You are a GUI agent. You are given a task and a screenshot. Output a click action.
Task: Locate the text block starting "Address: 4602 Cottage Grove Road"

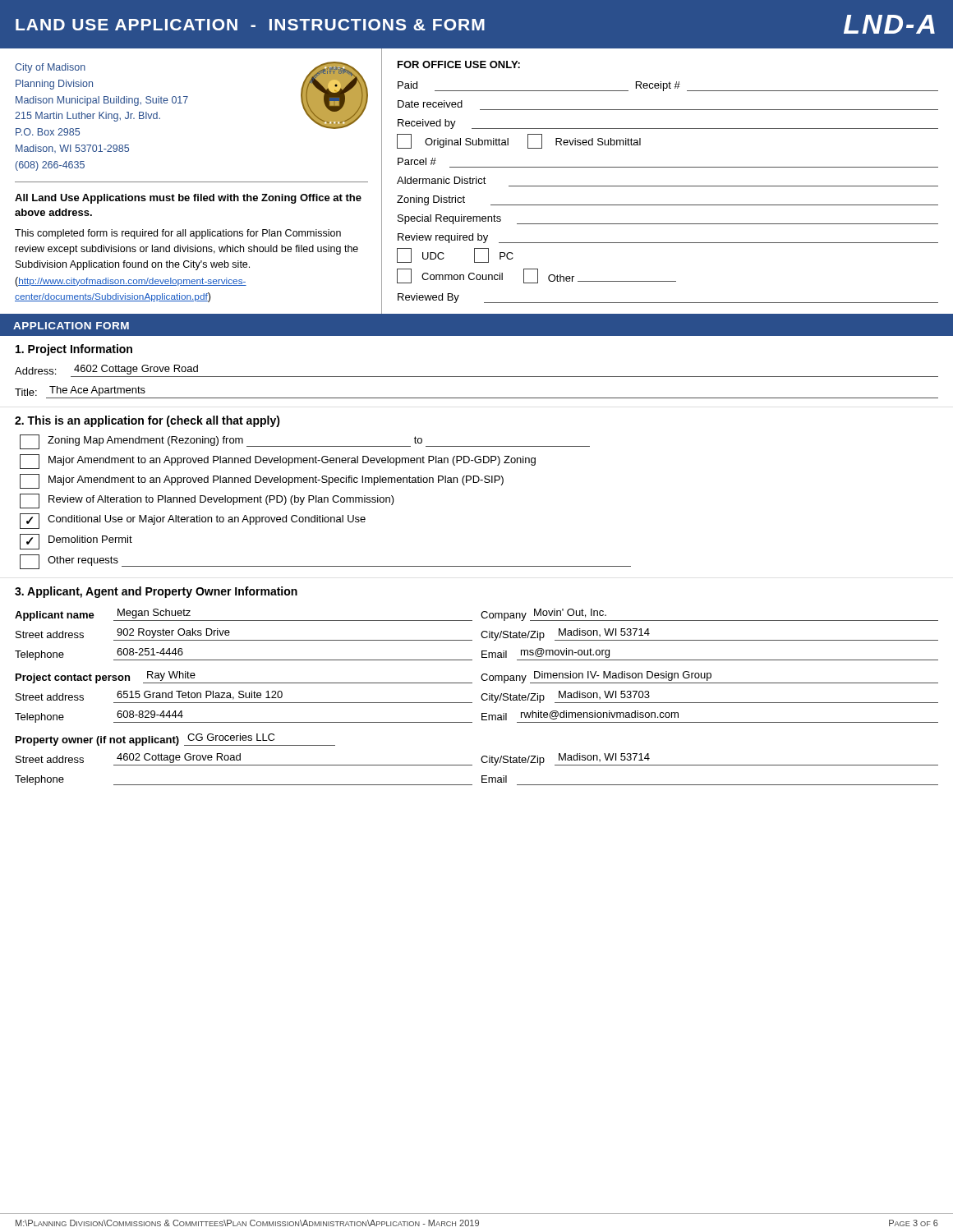[x=476, y=369]
